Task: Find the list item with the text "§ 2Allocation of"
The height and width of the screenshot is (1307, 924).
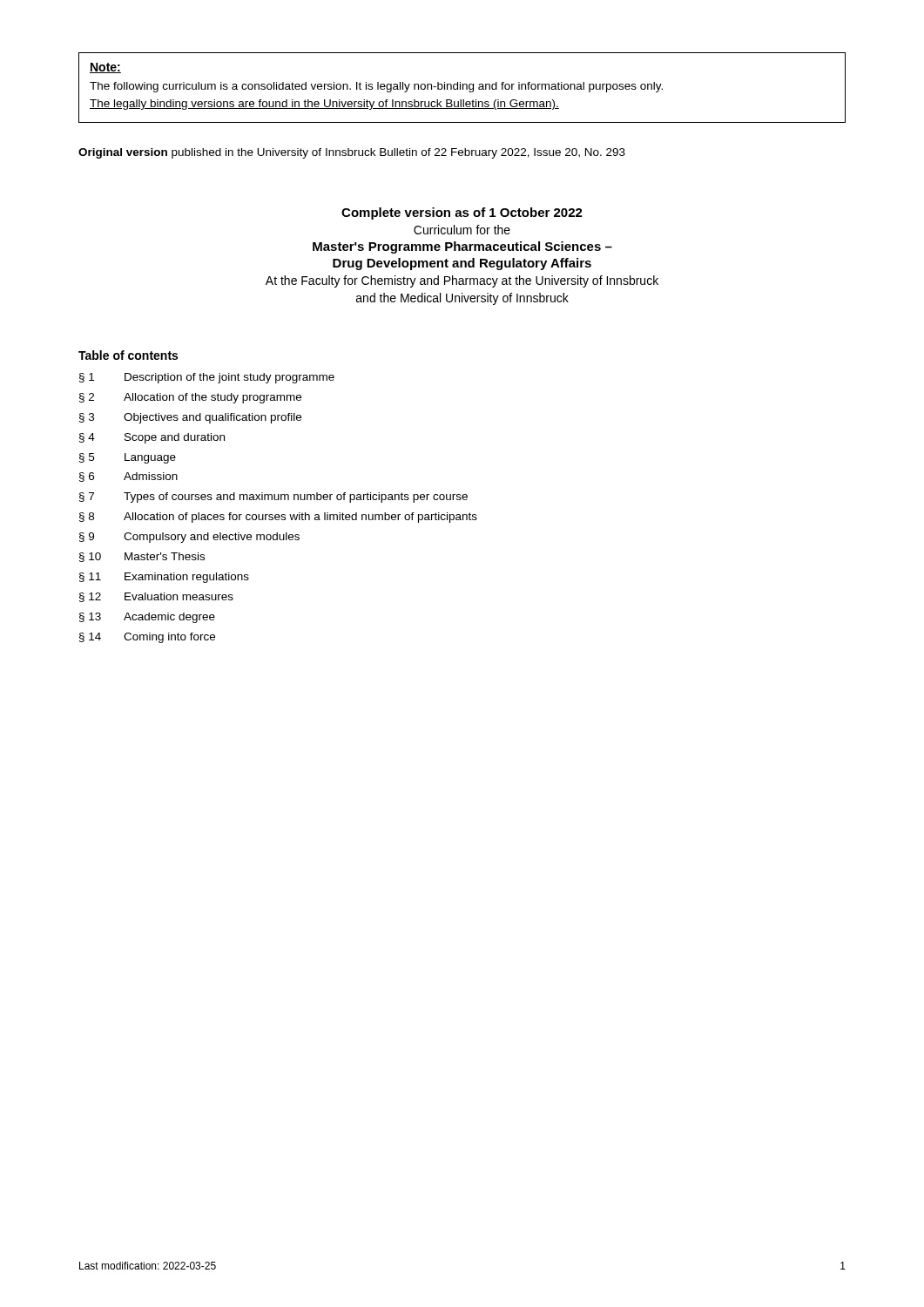Action: [x=190, y=398]
